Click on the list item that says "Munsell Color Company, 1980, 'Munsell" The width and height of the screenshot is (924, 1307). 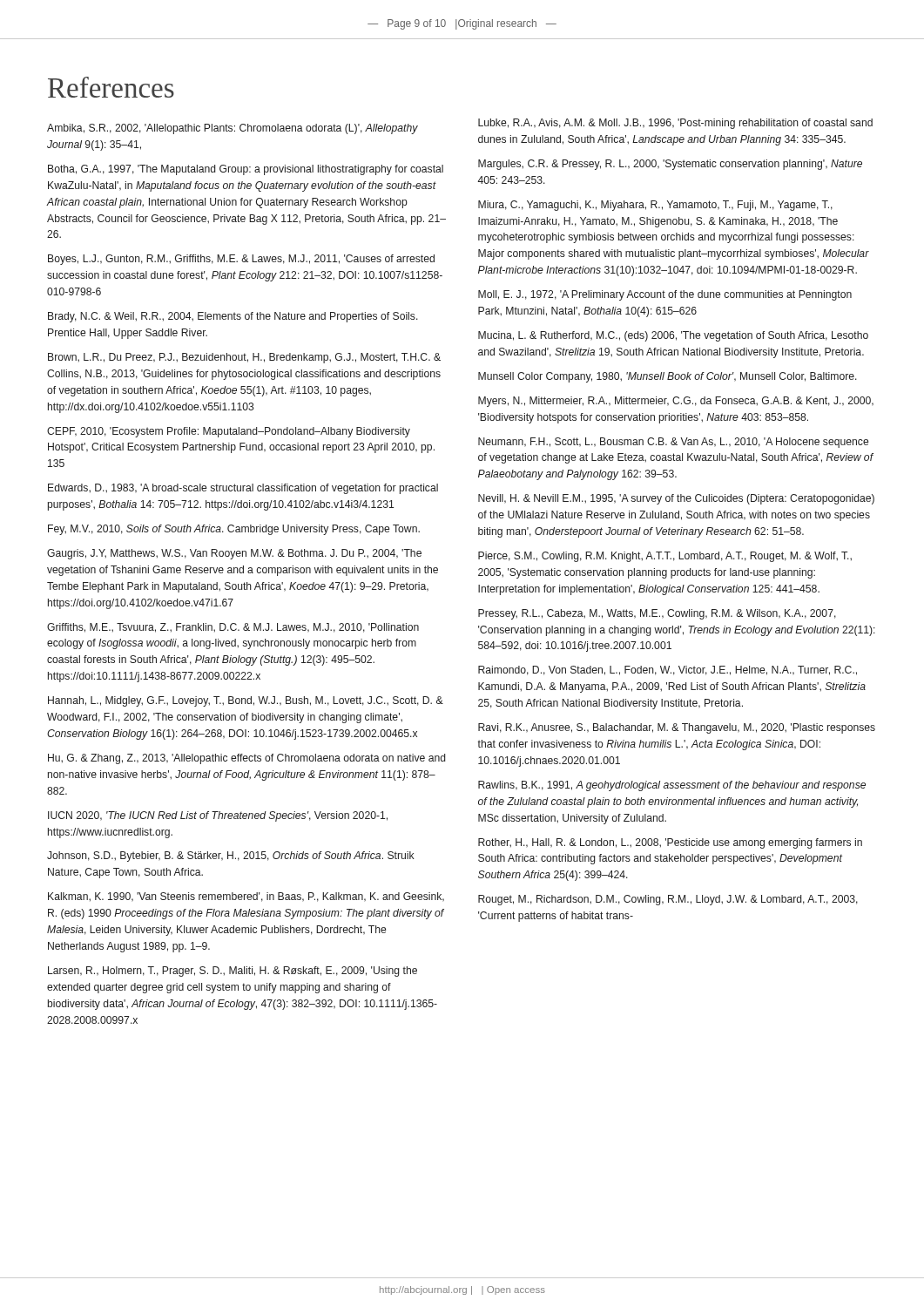(x=667, y=376)
